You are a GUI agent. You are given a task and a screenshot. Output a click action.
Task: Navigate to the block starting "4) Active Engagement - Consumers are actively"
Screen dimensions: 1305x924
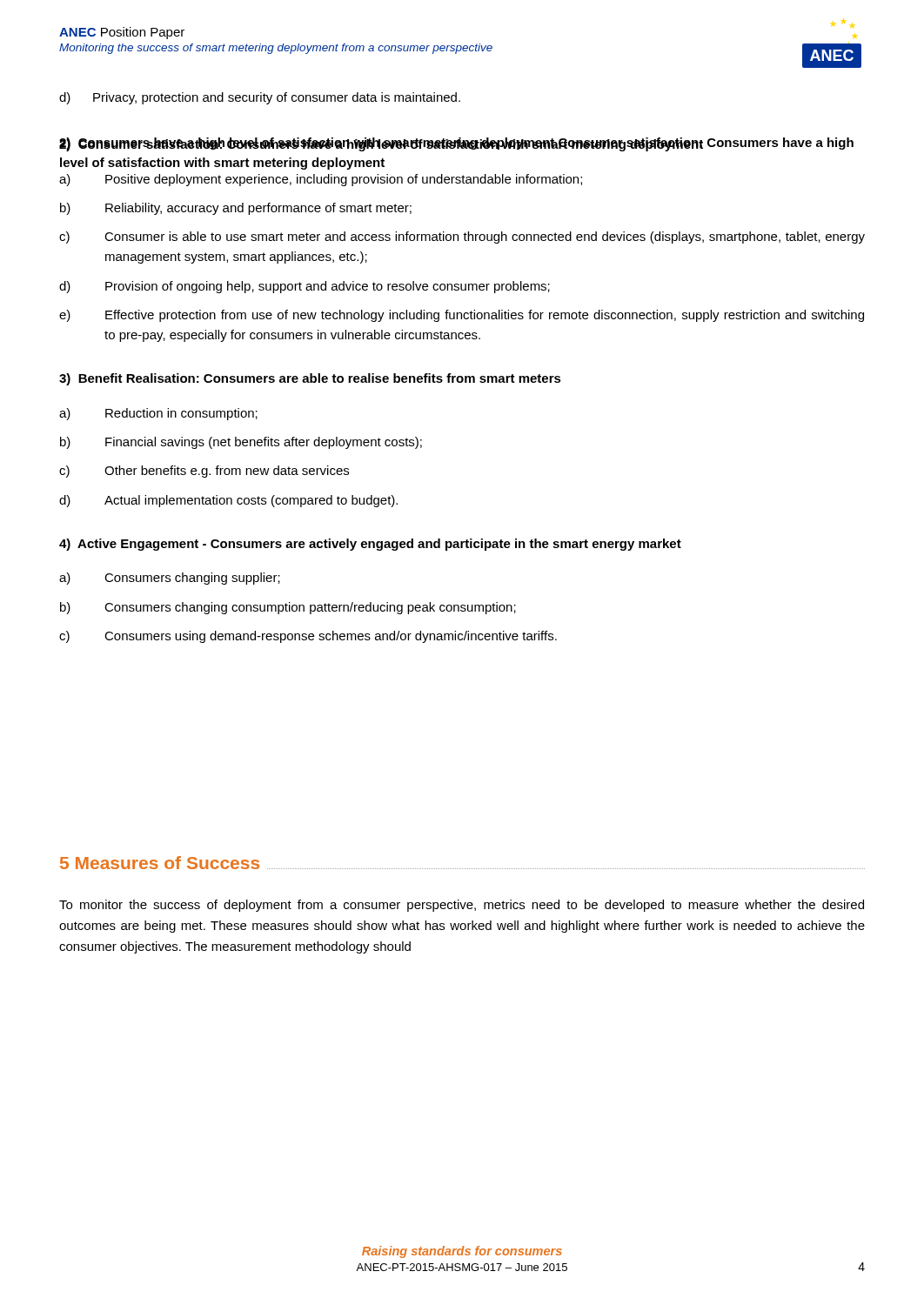pos(370,543)
